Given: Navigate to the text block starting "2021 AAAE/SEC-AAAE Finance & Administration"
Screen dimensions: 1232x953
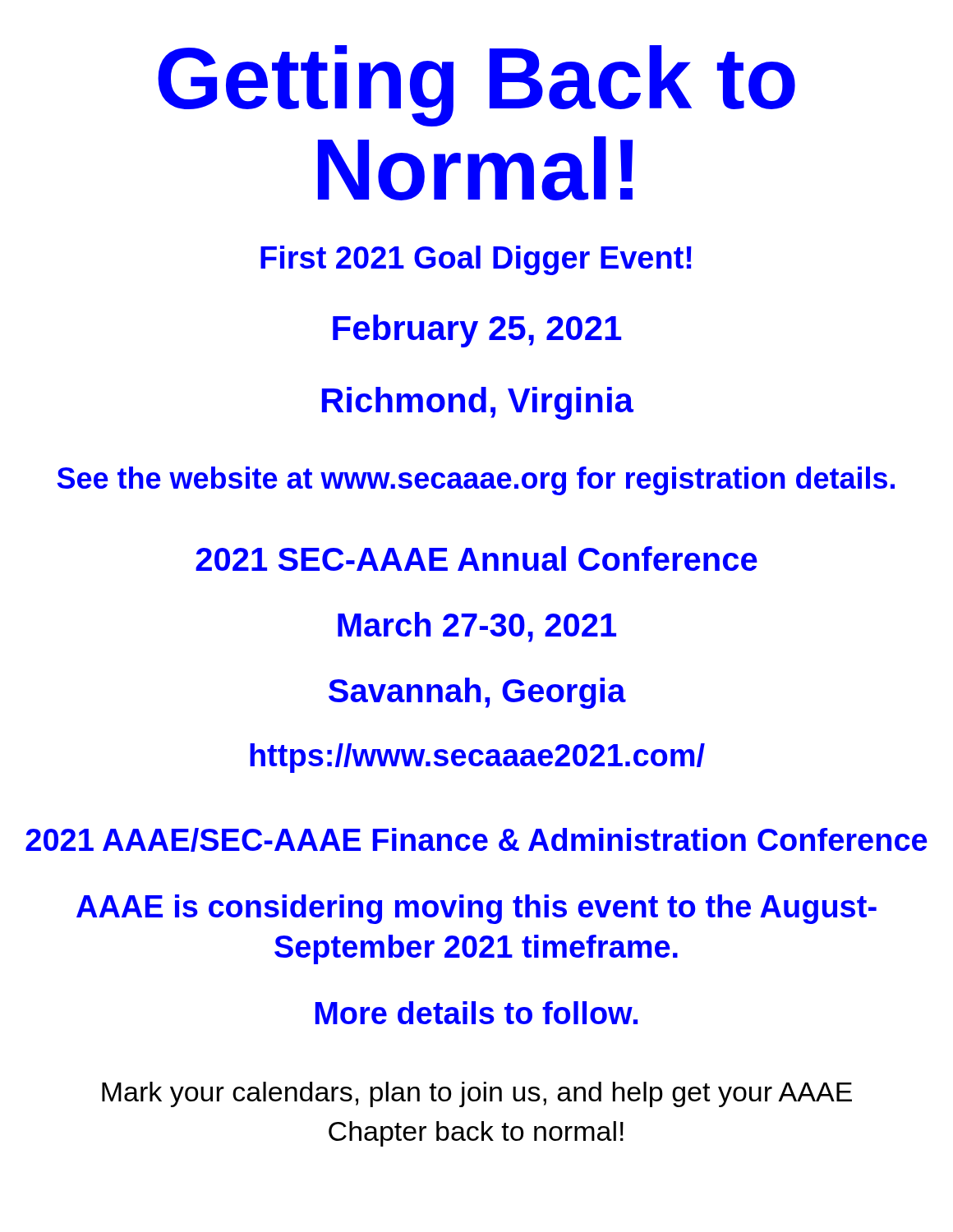Looking at the screenshot, I should 476,840.
